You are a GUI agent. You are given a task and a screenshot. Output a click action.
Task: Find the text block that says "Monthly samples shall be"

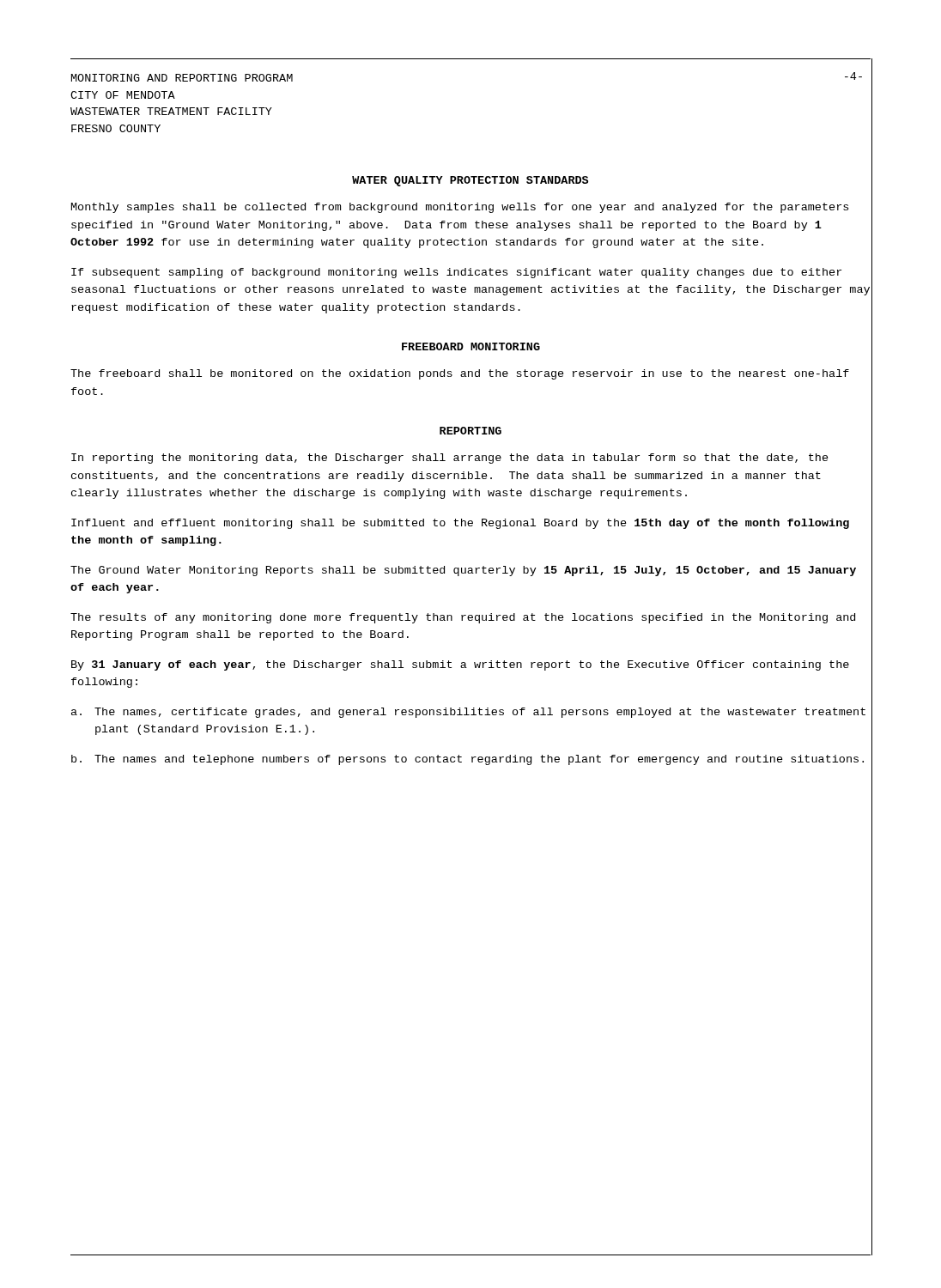(x=460, y=225)
